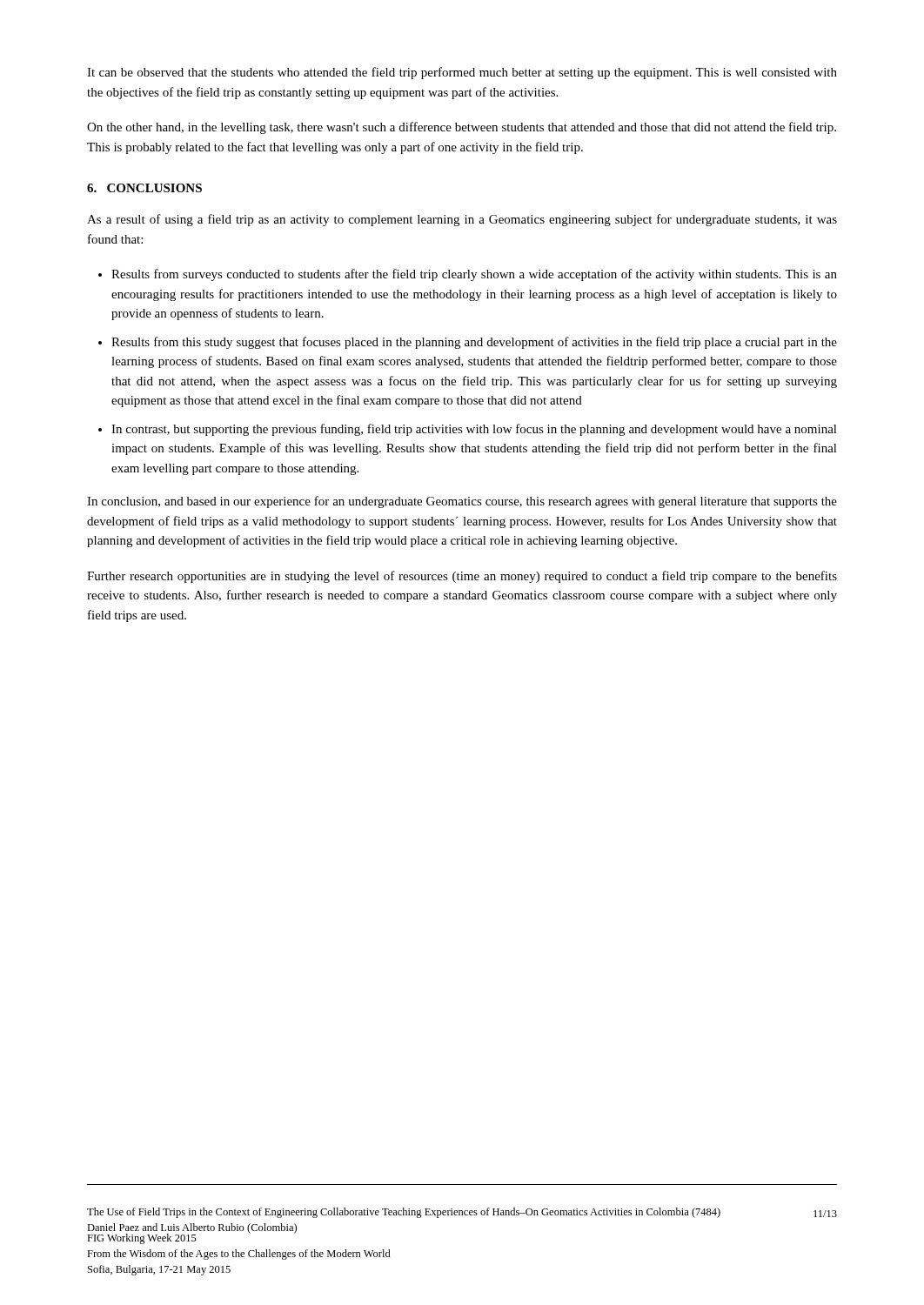The width and height of the screenshot is (924, 1305).
Task: Find the block on this page that starts "In conclusion, and based in our experience"
Action: coord(462,521)
